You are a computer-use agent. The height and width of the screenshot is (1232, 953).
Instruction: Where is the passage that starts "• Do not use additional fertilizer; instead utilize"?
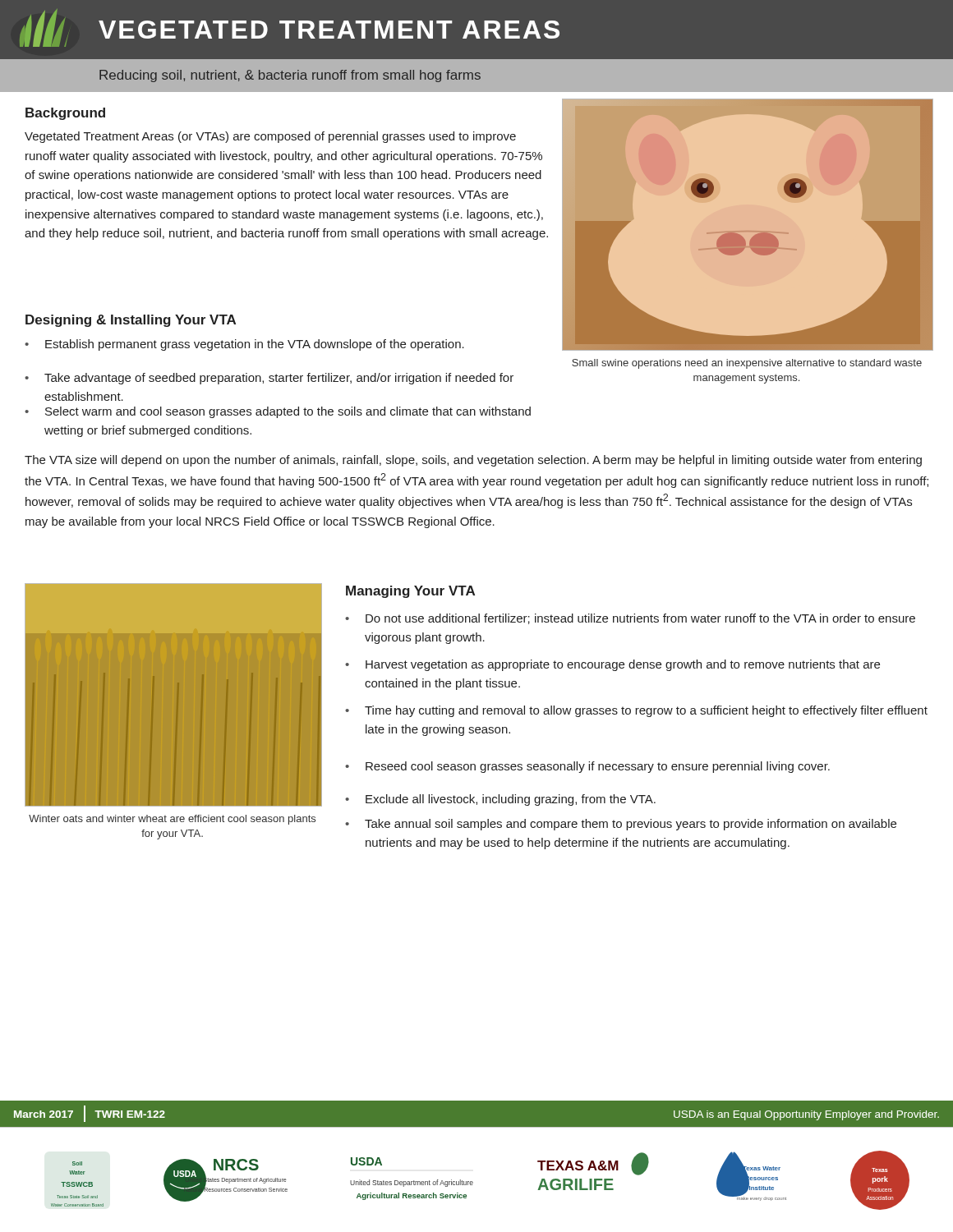[637, 628]
